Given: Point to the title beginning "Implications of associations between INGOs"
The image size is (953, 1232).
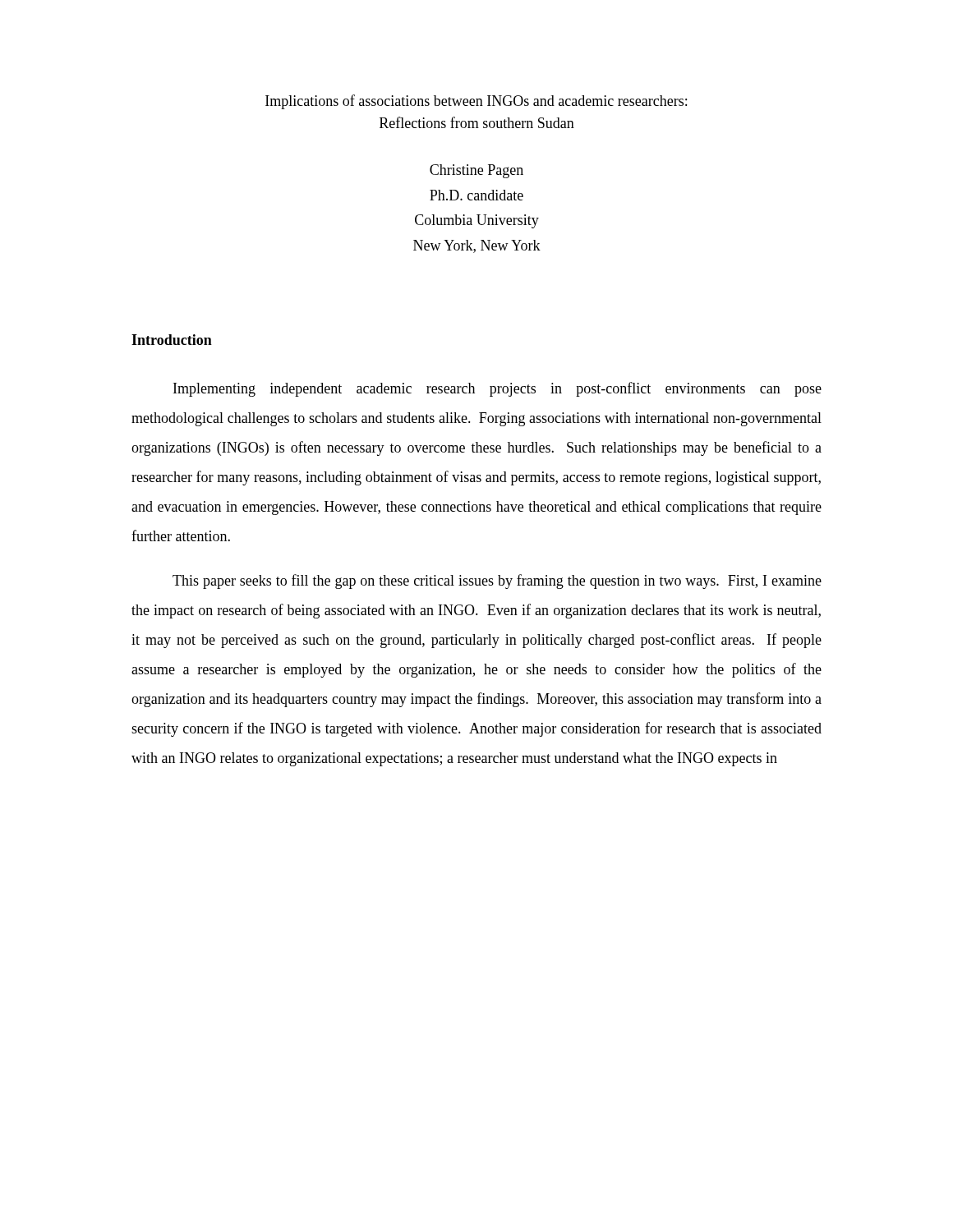Looking at the screenshot, I should pos(476,112).
